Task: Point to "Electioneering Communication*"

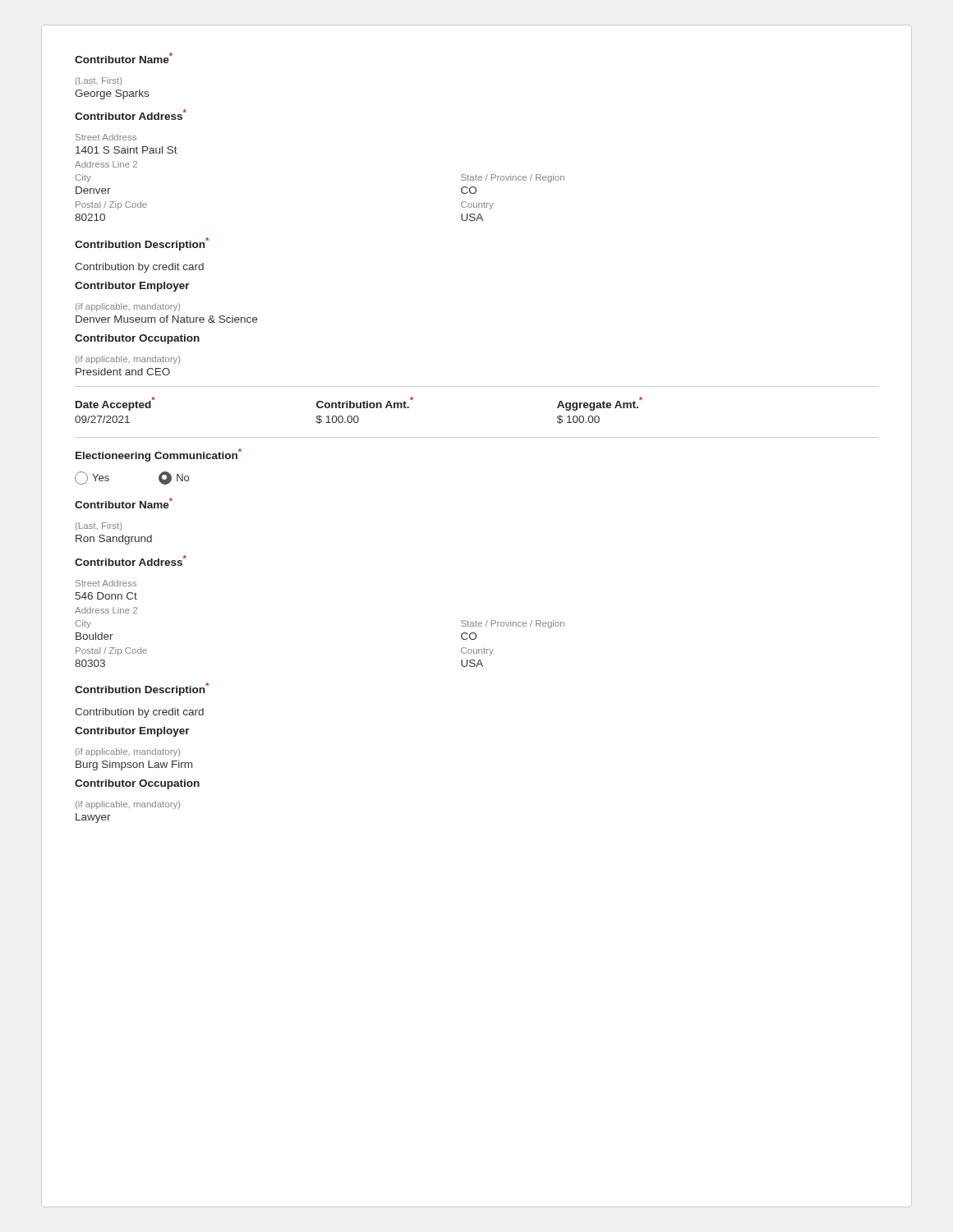Action: pyautogui.click(x=158, y=454)
